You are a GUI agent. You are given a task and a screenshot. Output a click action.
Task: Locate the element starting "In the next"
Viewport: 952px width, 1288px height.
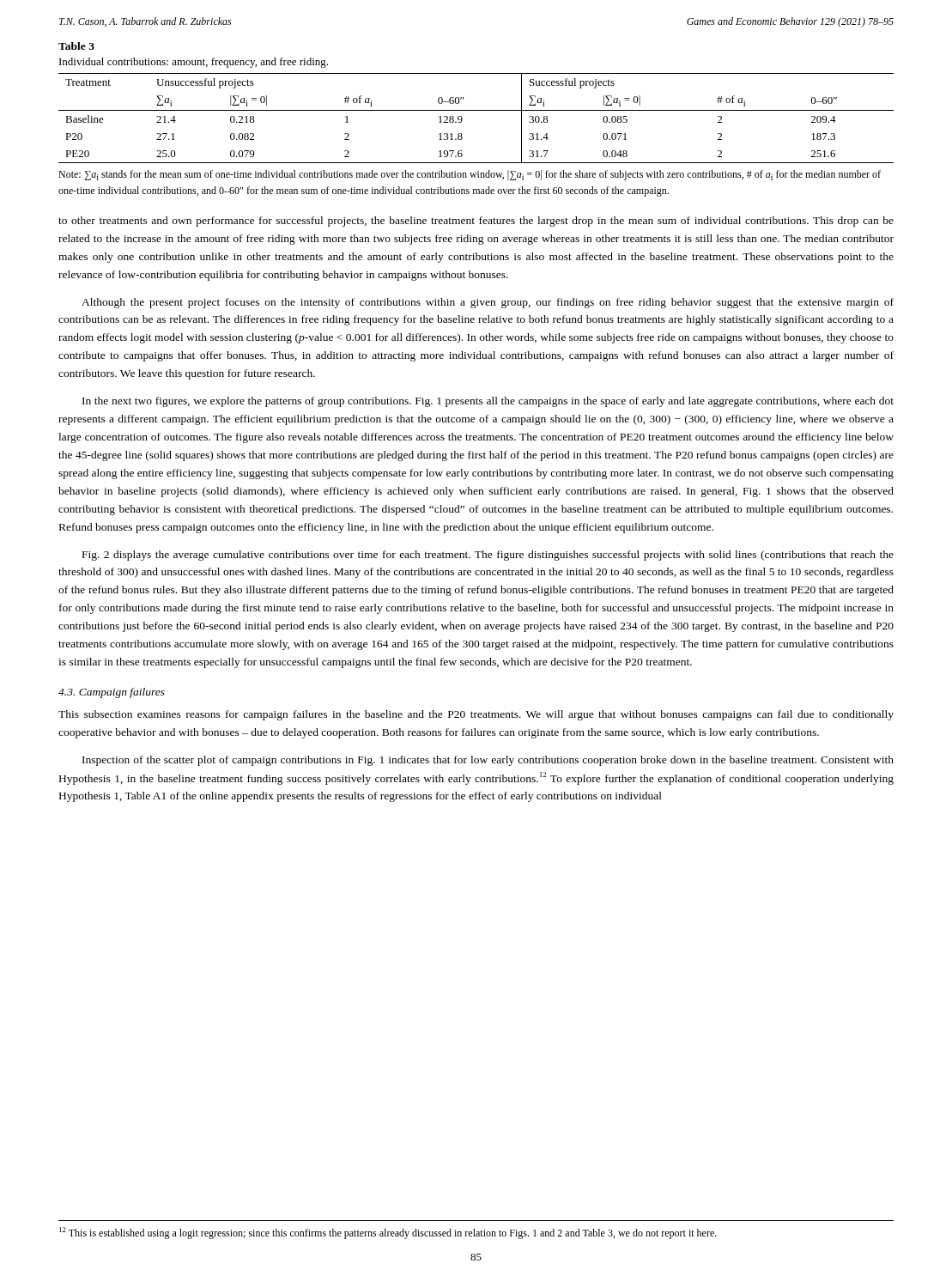coord(476,464)
